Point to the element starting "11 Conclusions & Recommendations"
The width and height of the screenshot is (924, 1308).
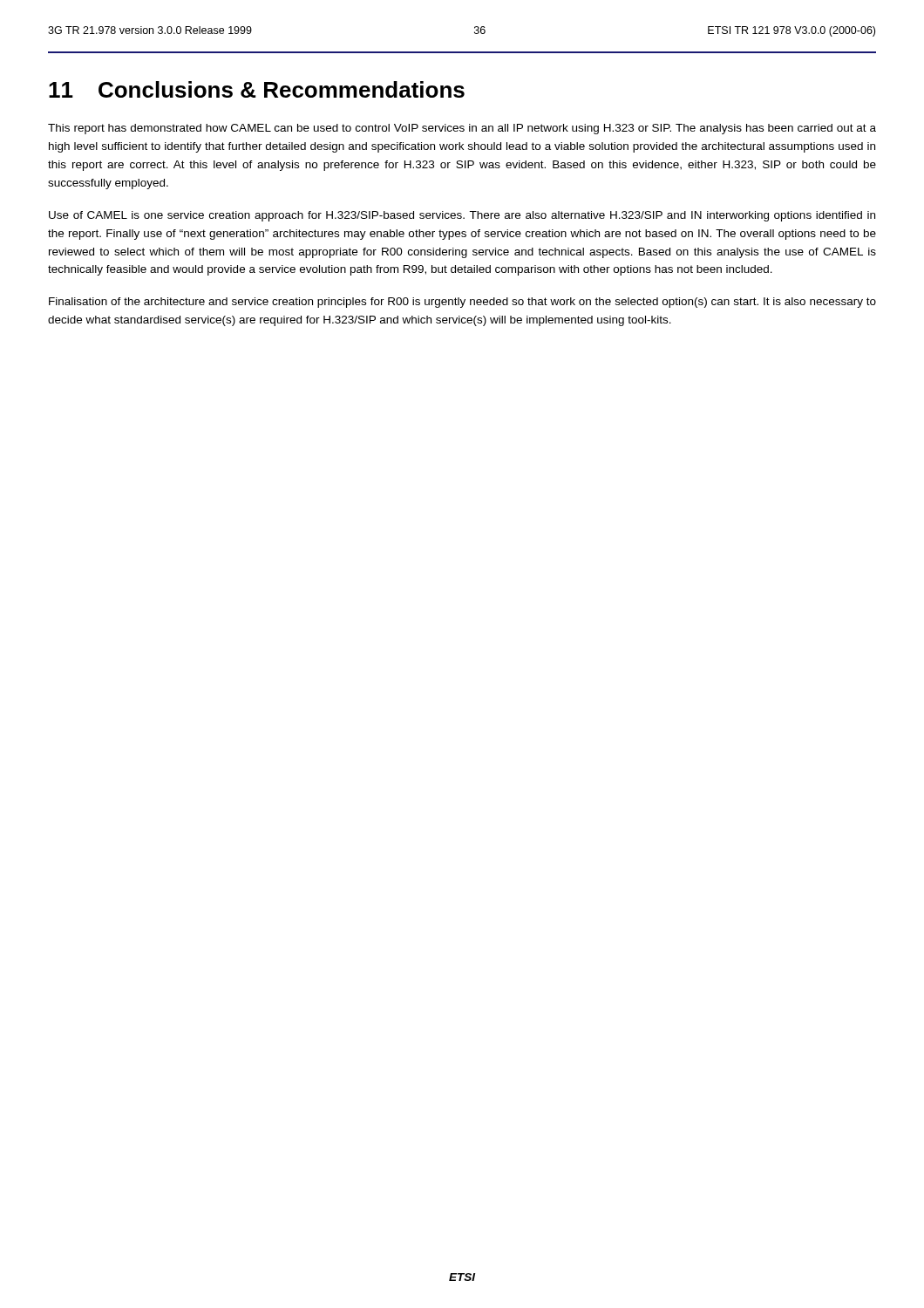coord(257,90)
